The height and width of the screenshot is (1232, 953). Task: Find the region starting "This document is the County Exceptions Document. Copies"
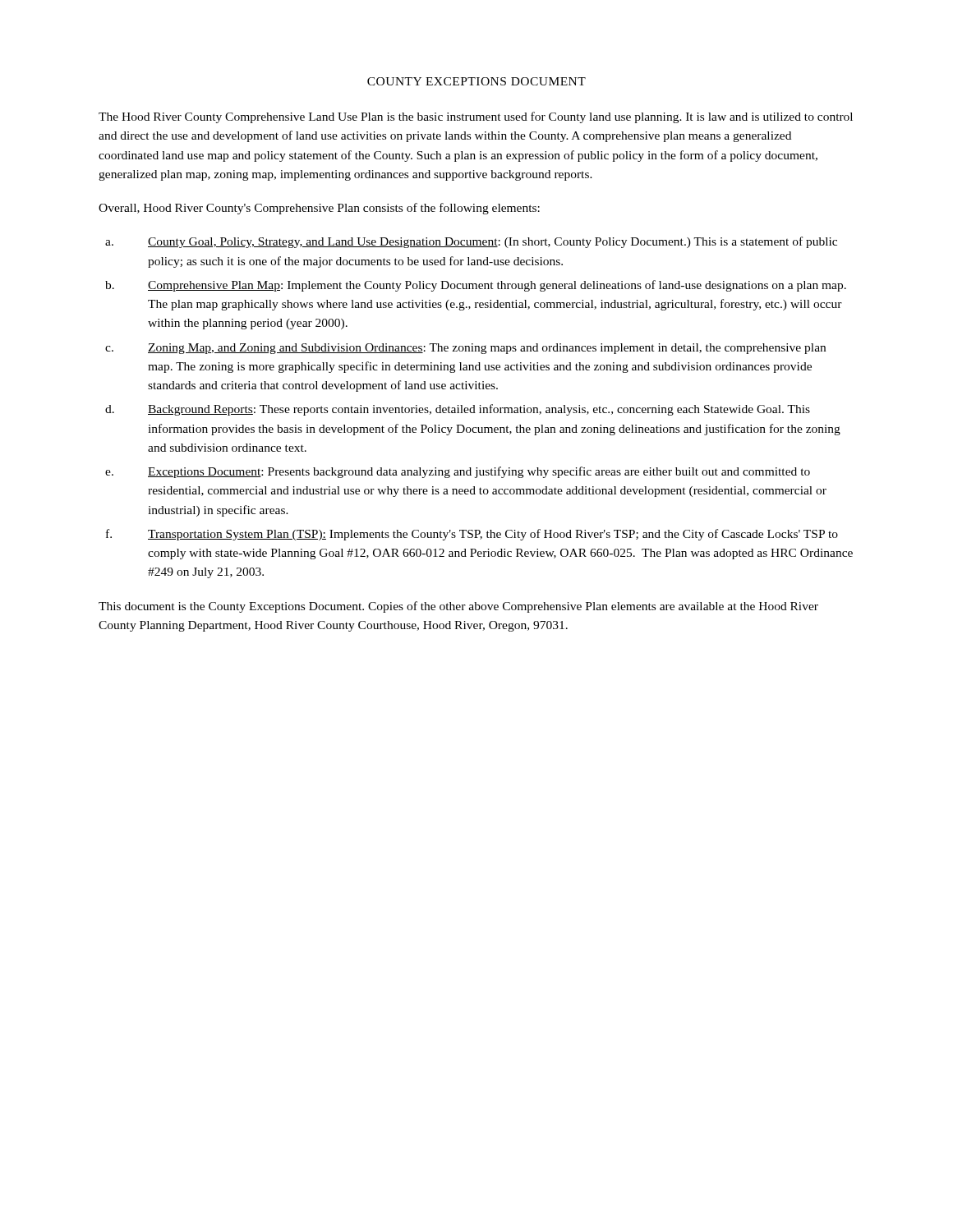458,615
